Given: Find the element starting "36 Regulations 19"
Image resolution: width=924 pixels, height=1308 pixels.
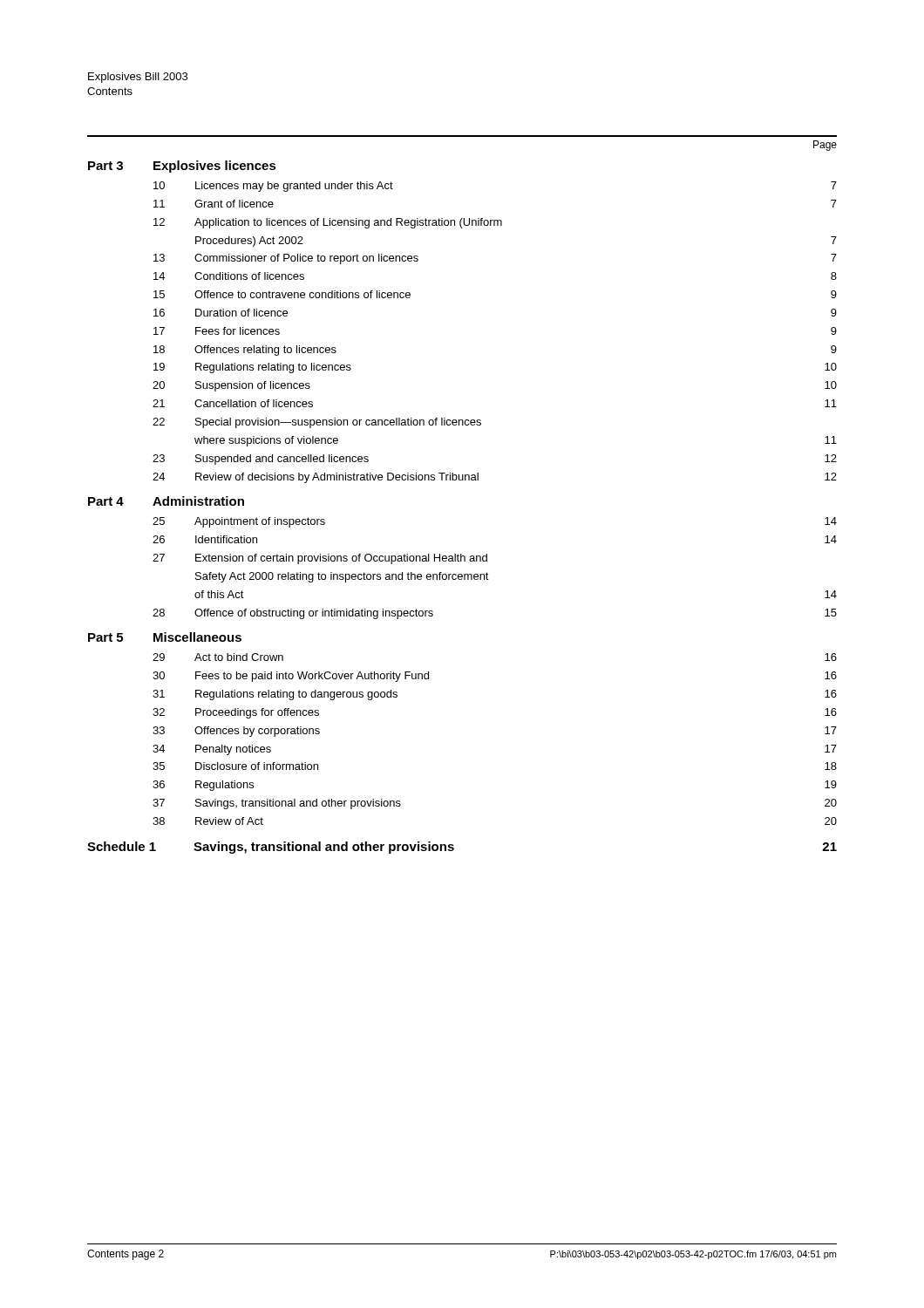Looking at the screenshot, I should pos(223,785).
